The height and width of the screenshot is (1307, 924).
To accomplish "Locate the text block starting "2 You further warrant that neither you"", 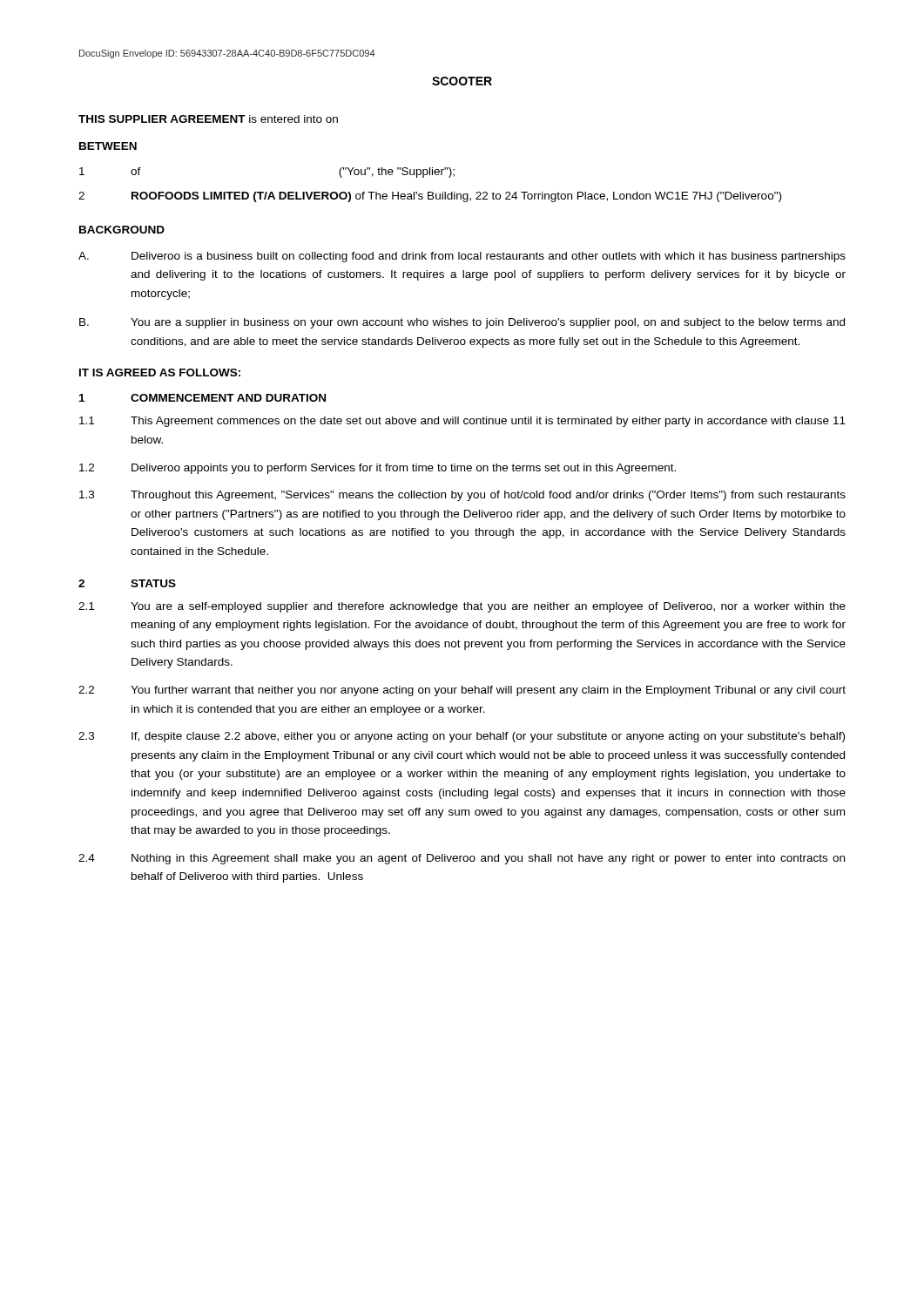I will (x=462, y=699).
